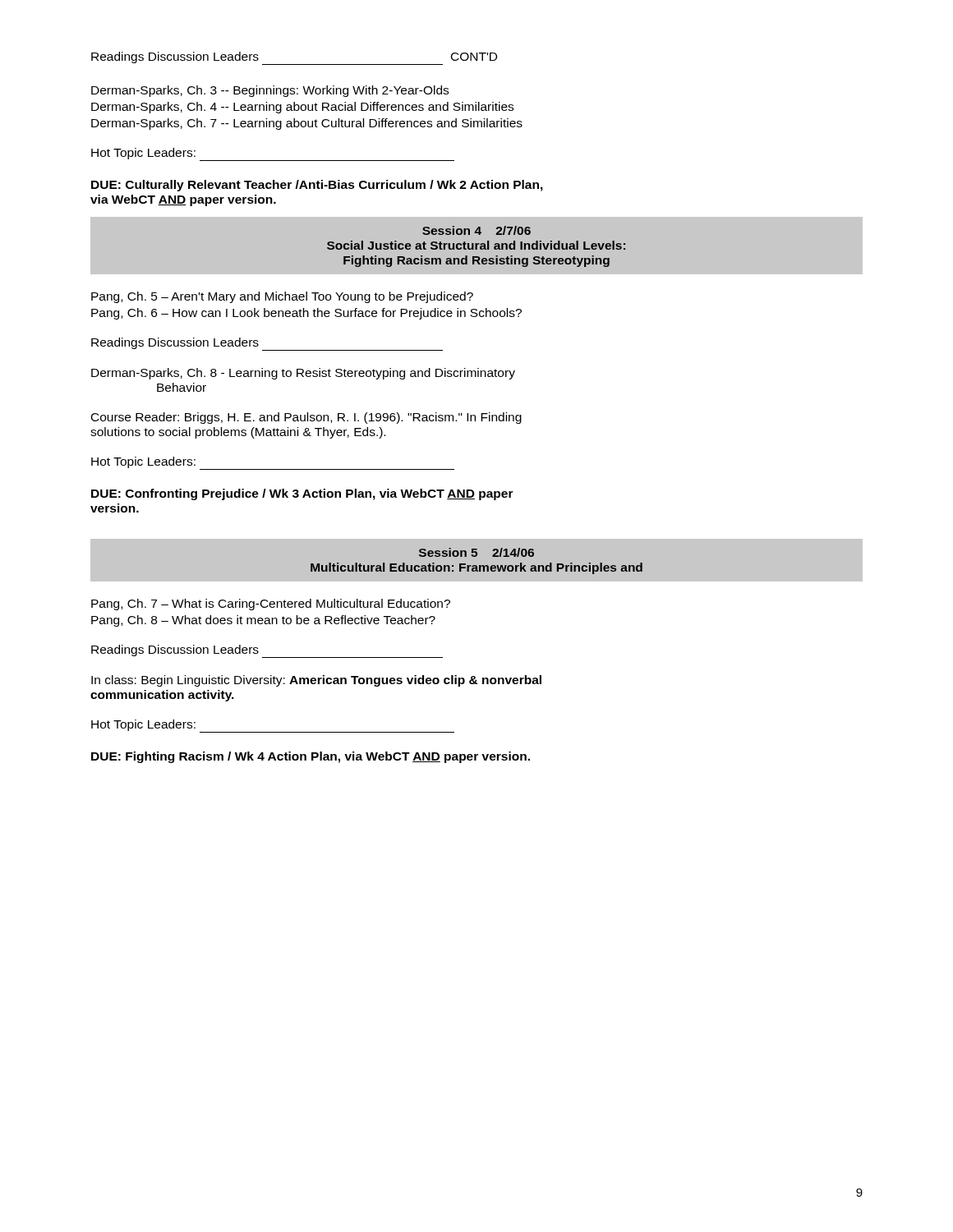Find the list item with the text "Pang, Ch. 7"
The width and height of the screenshot is (953, 1232).
(271, 603)
